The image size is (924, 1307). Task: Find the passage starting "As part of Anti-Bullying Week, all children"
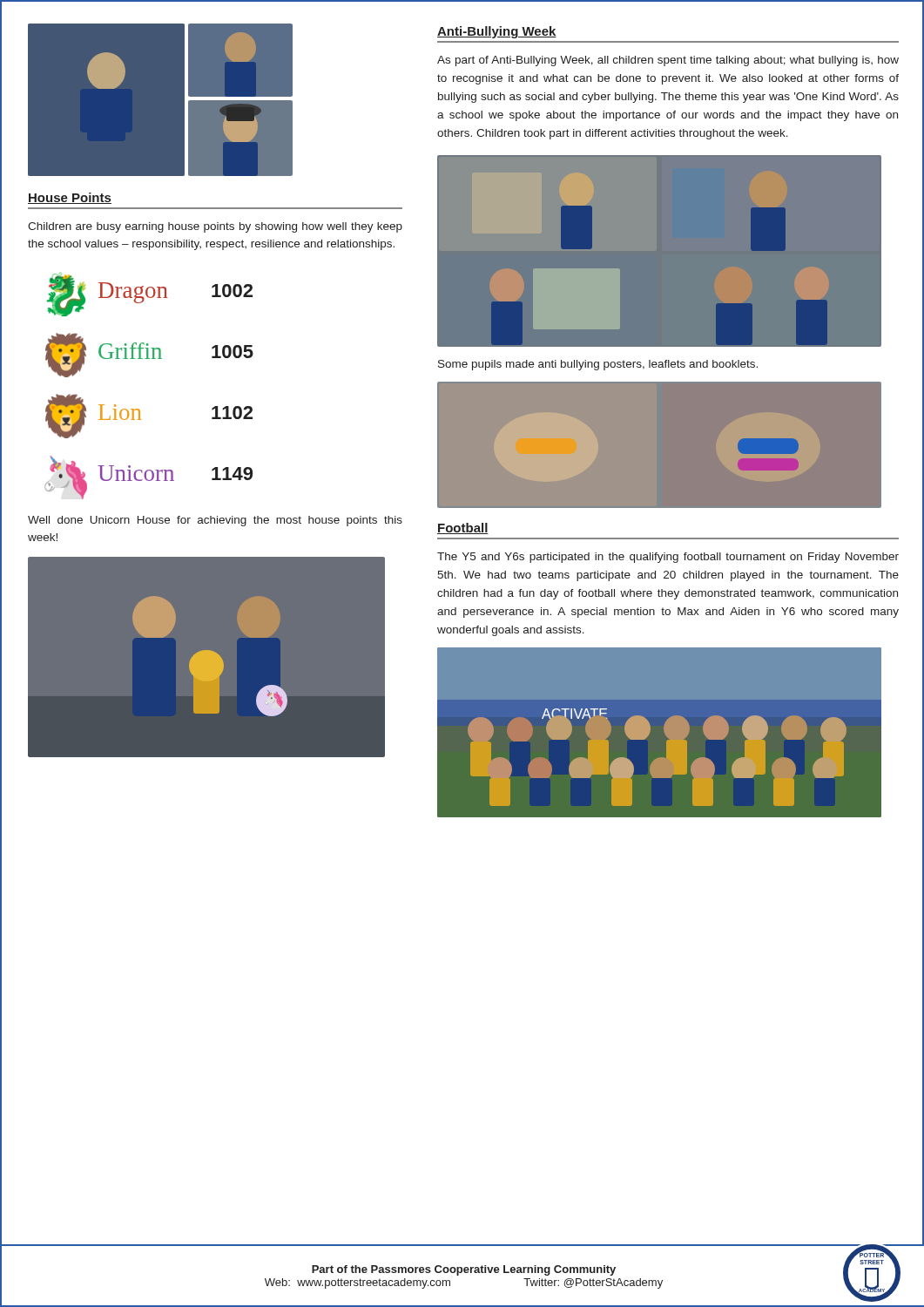[668, 96]
